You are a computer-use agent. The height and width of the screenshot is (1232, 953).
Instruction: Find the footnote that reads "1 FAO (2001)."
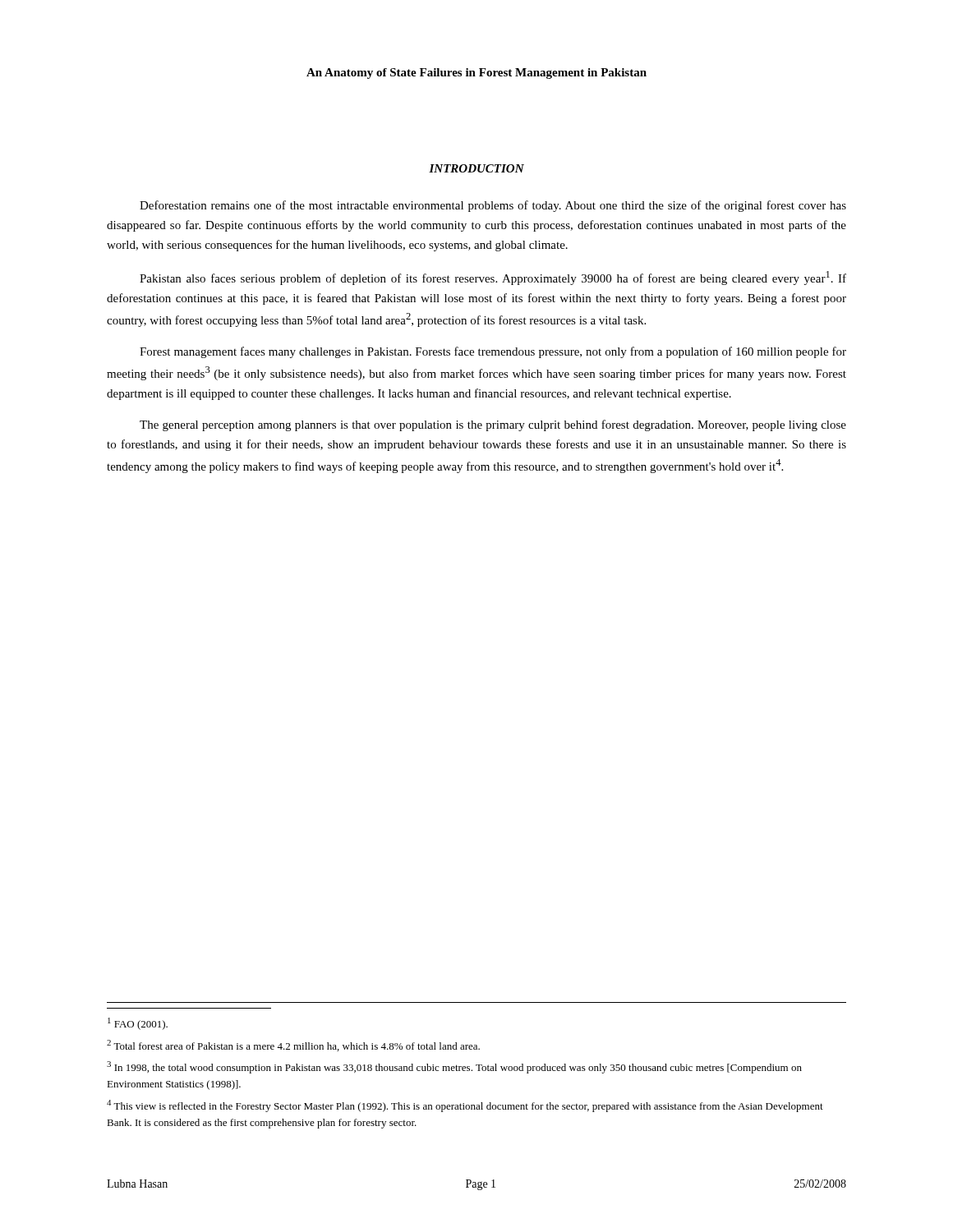tap(138, 1022)
